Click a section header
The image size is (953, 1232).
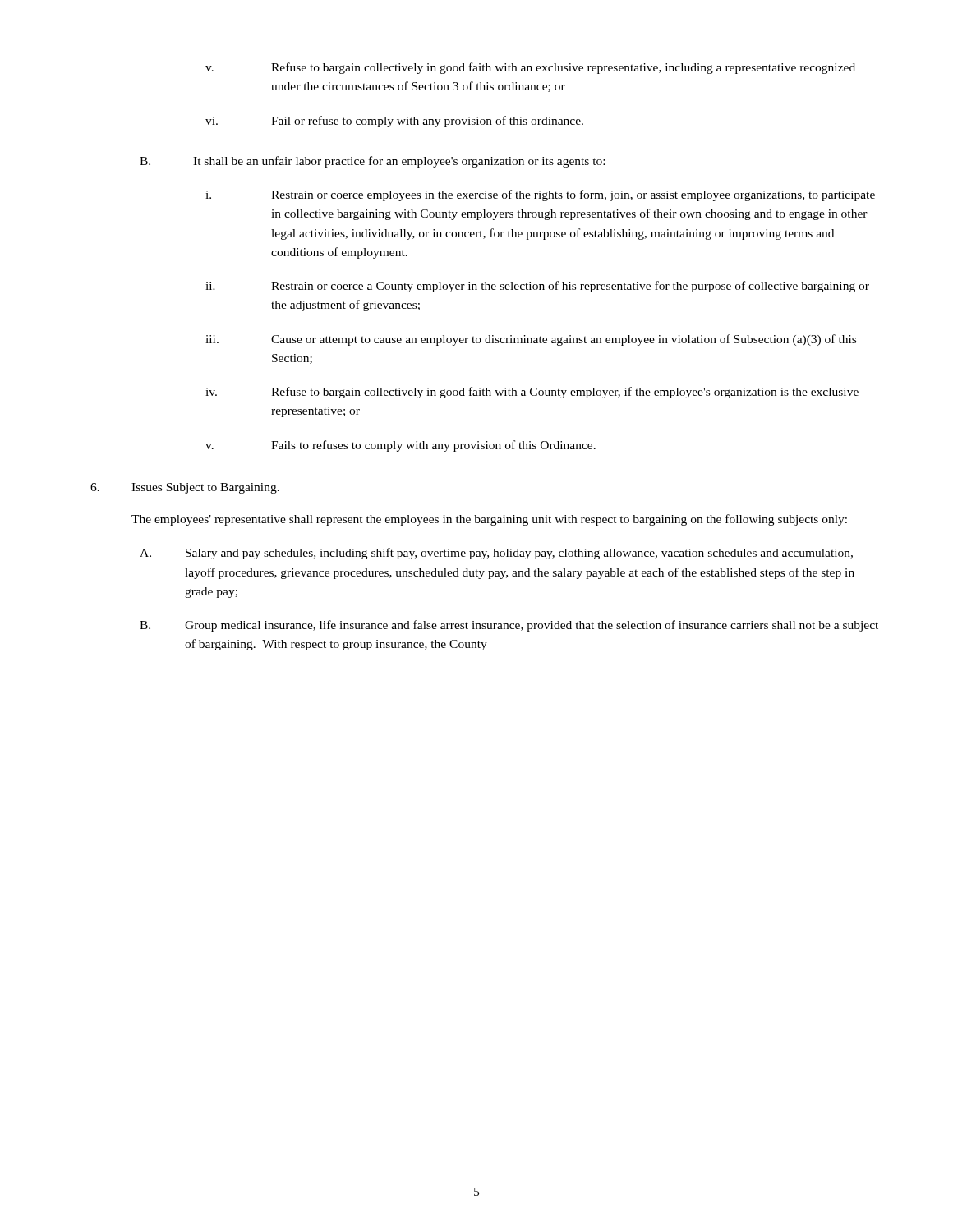485,487
